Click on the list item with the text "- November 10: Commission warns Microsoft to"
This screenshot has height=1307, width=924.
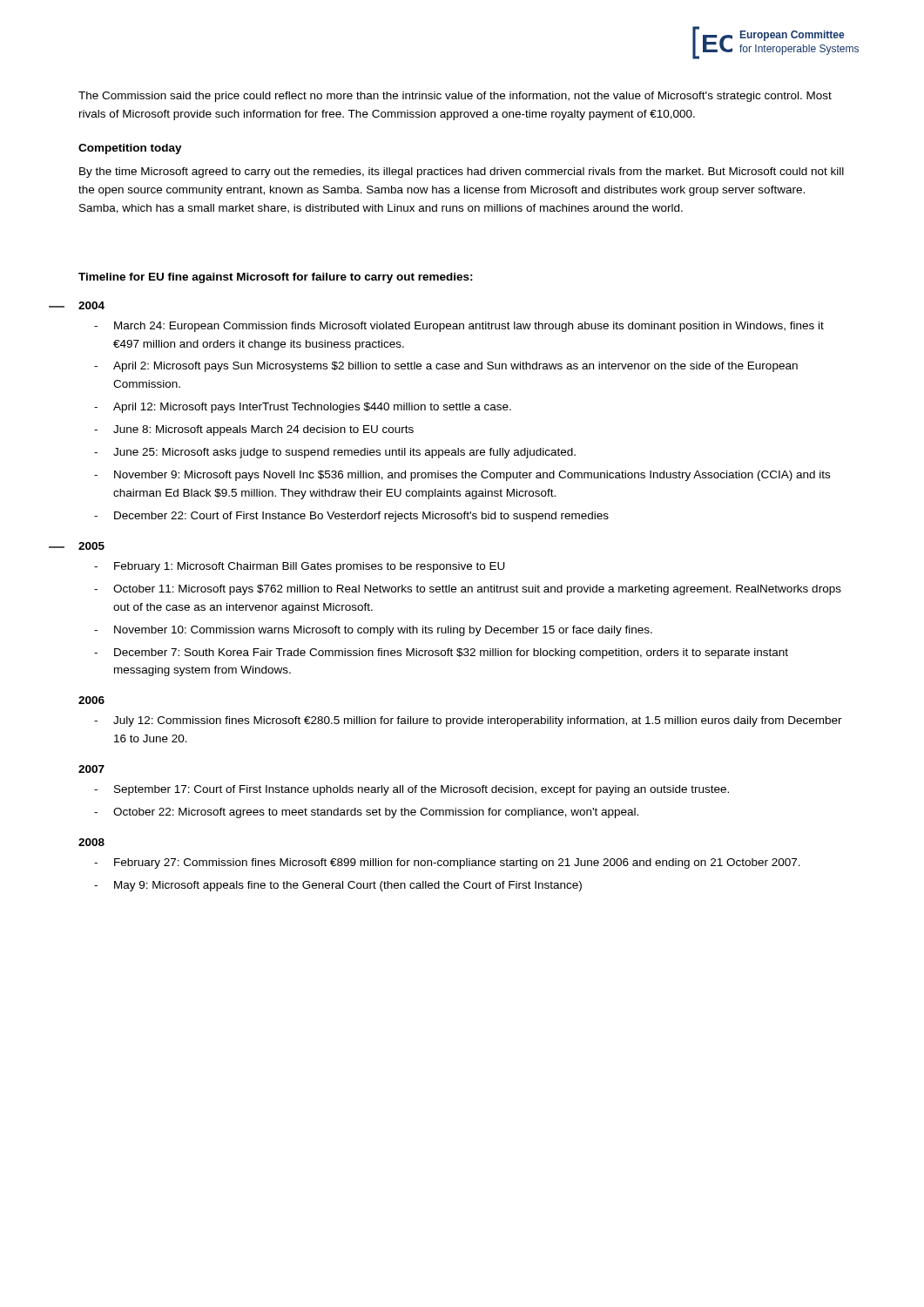click(462, 630)
